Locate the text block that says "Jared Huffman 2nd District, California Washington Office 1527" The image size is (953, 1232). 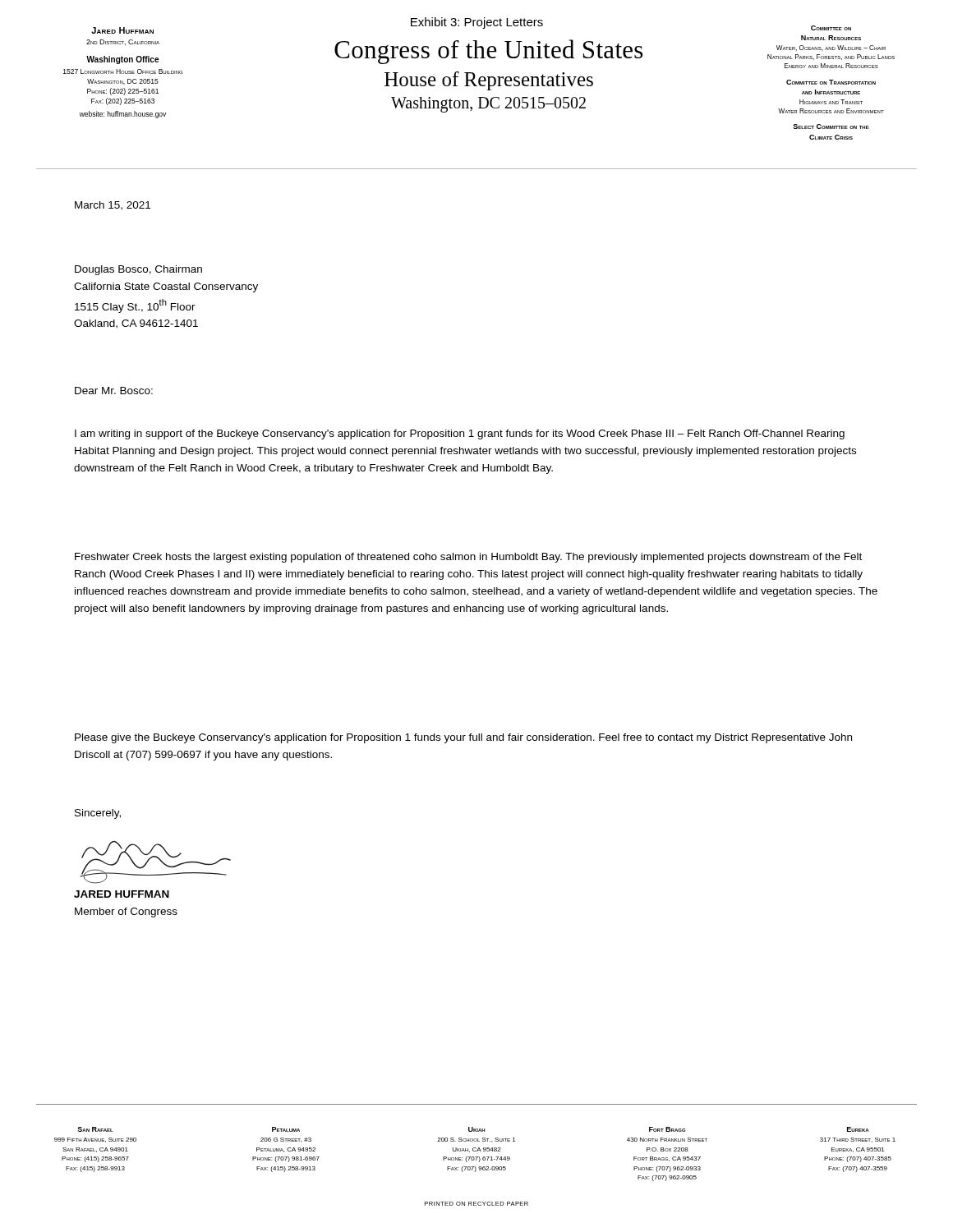123,72
